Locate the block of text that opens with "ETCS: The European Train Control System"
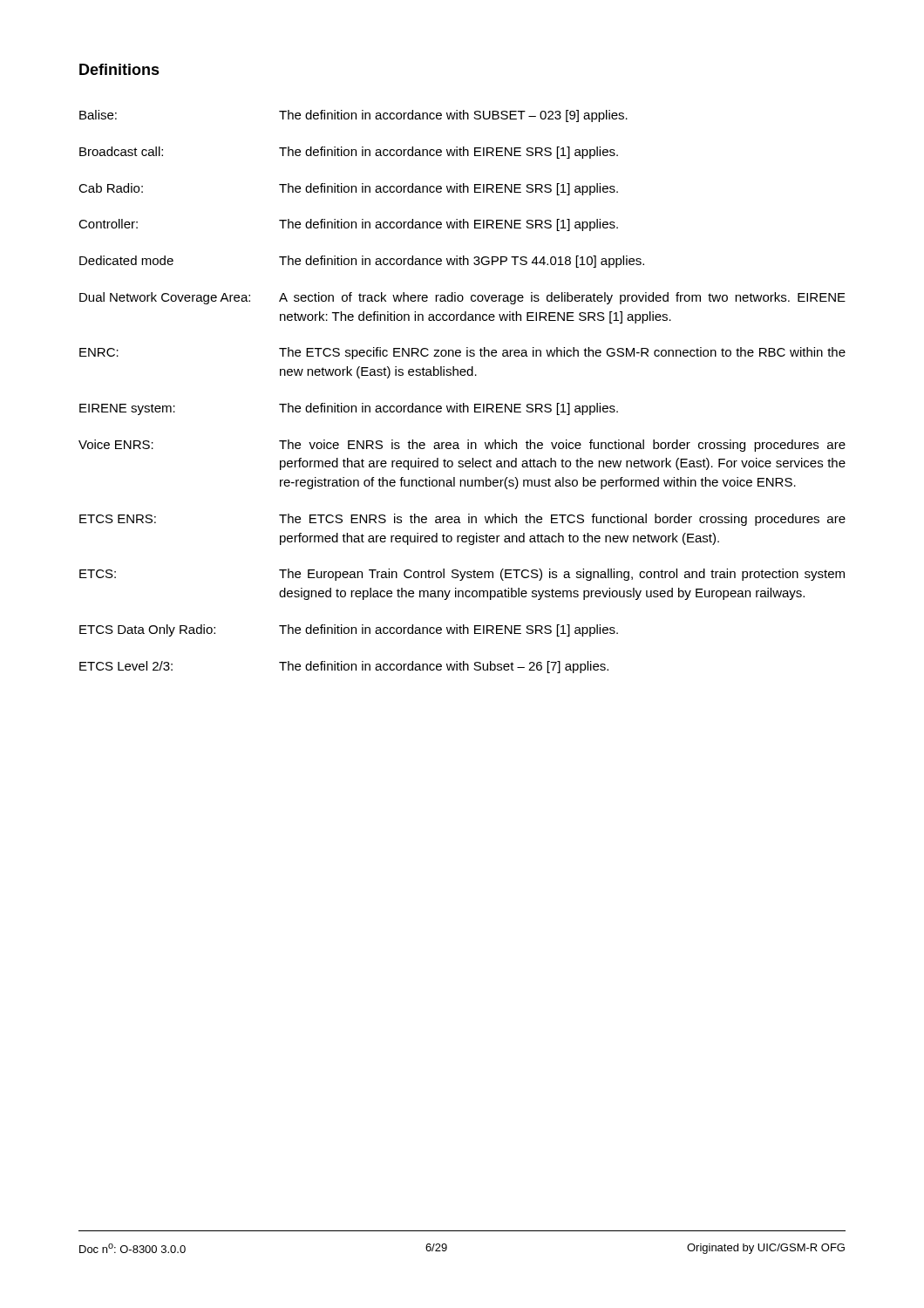 pos(462,587)
